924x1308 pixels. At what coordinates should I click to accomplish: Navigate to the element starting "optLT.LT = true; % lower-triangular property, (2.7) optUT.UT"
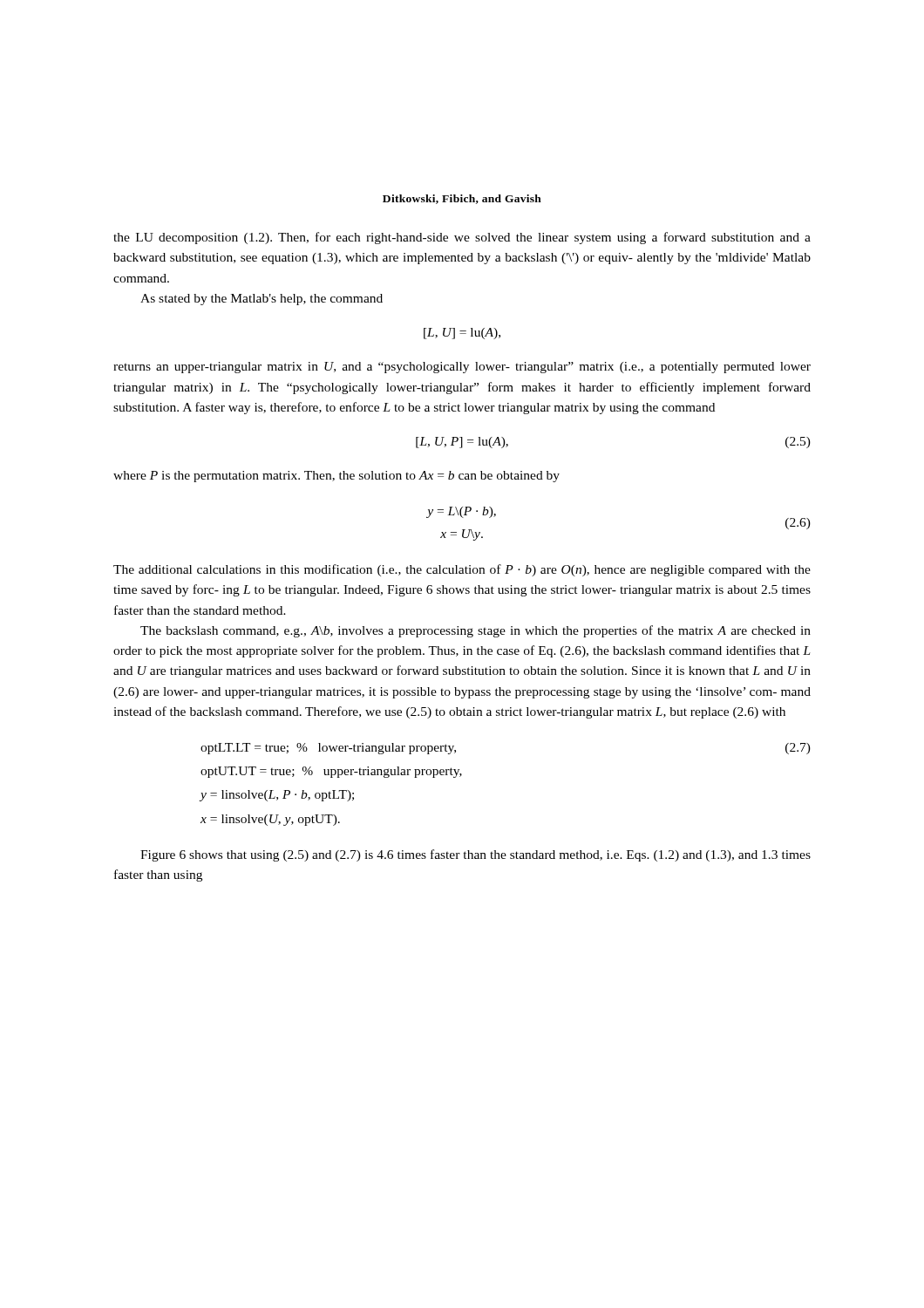click(323, 749)
